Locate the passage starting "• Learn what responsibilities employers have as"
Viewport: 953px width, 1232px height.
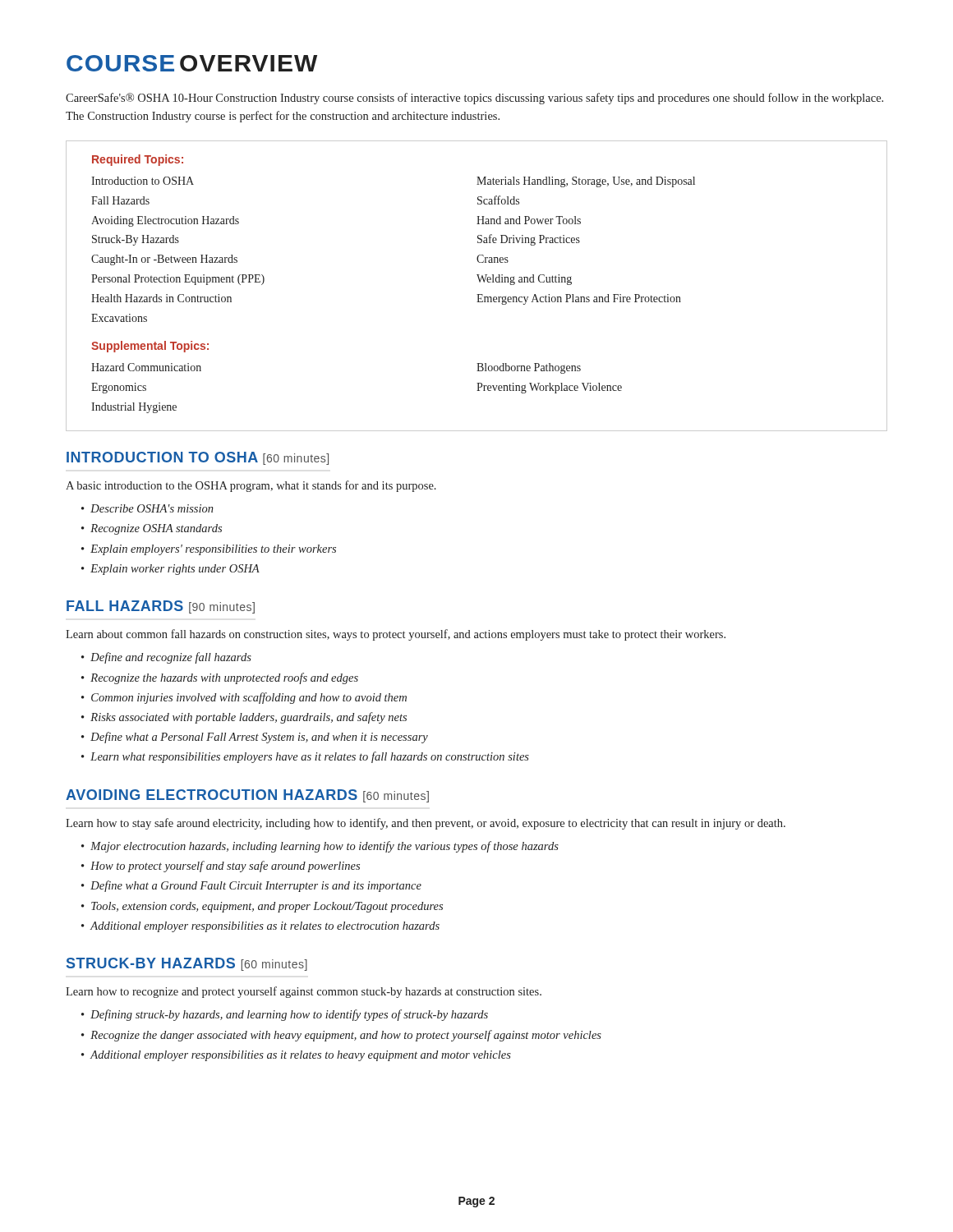coord(305,757)
